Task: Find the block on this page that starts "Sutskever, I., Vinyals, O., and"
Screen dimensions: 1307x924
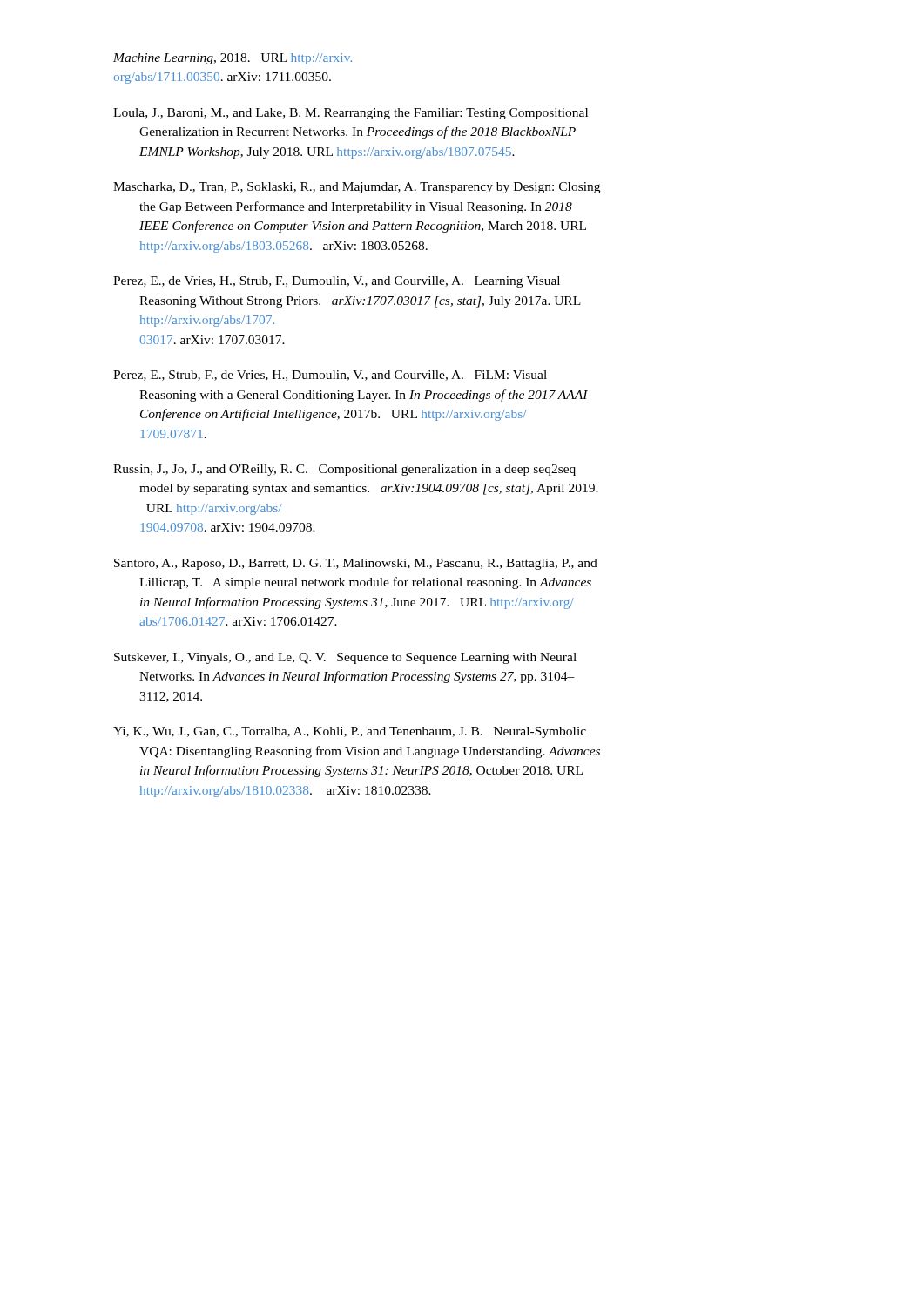Action: [x=345, y=676]
